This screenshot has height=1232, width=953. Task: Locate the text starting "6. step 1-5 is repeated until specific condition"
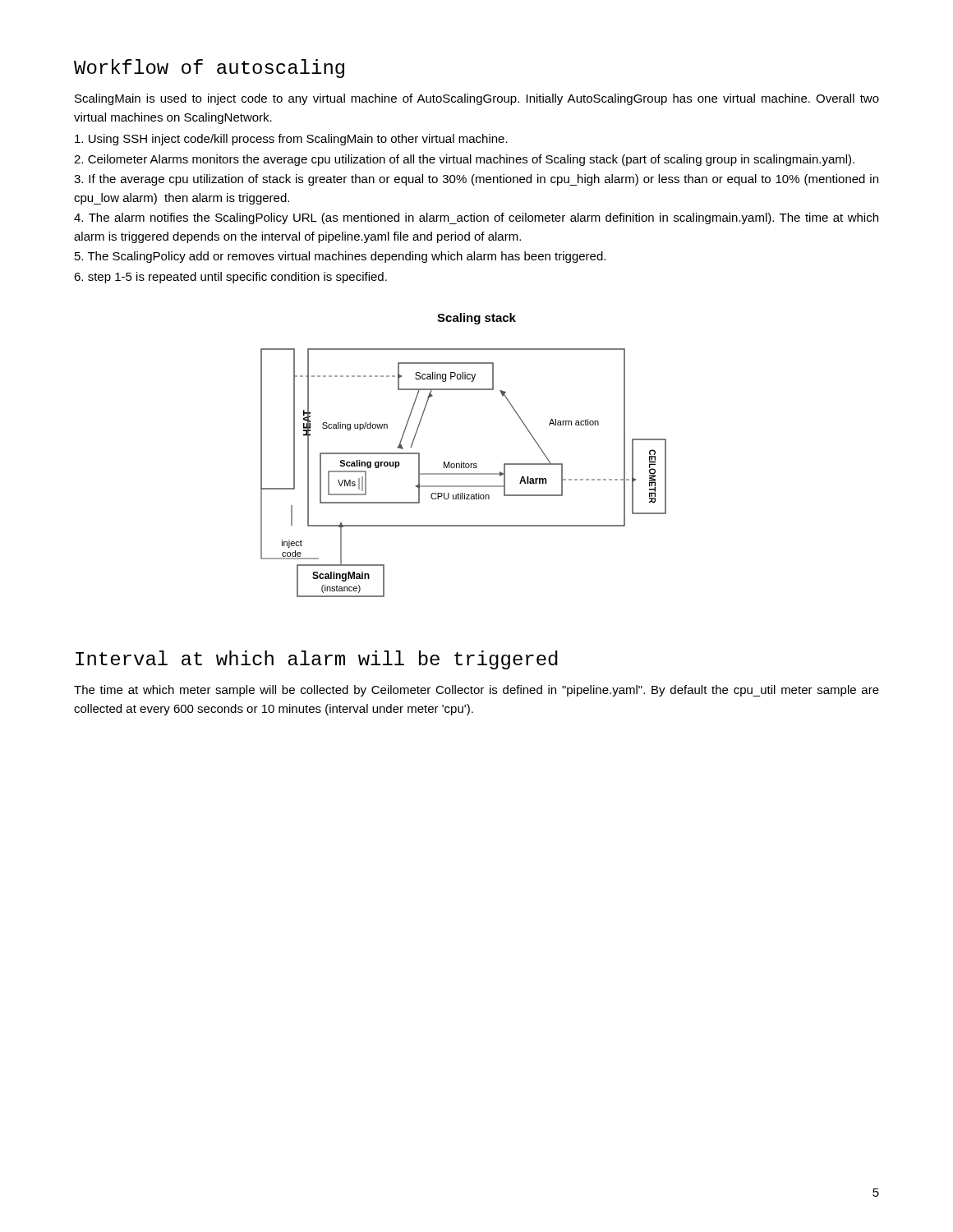coord(230,278)
